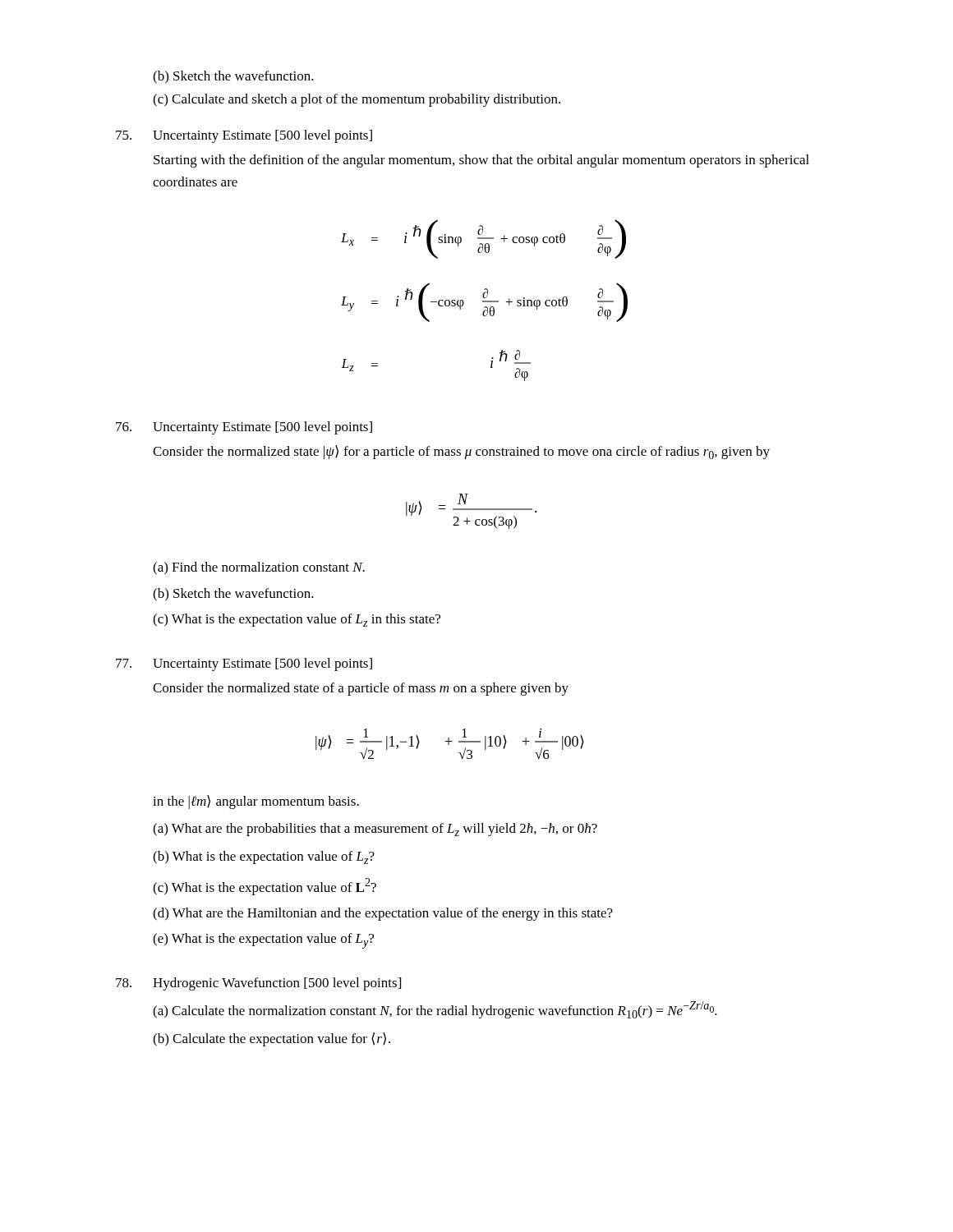Find the element starting "(c) Calculate and sketch a plot"
953x1232 pixels.
(x=357, y=99)
